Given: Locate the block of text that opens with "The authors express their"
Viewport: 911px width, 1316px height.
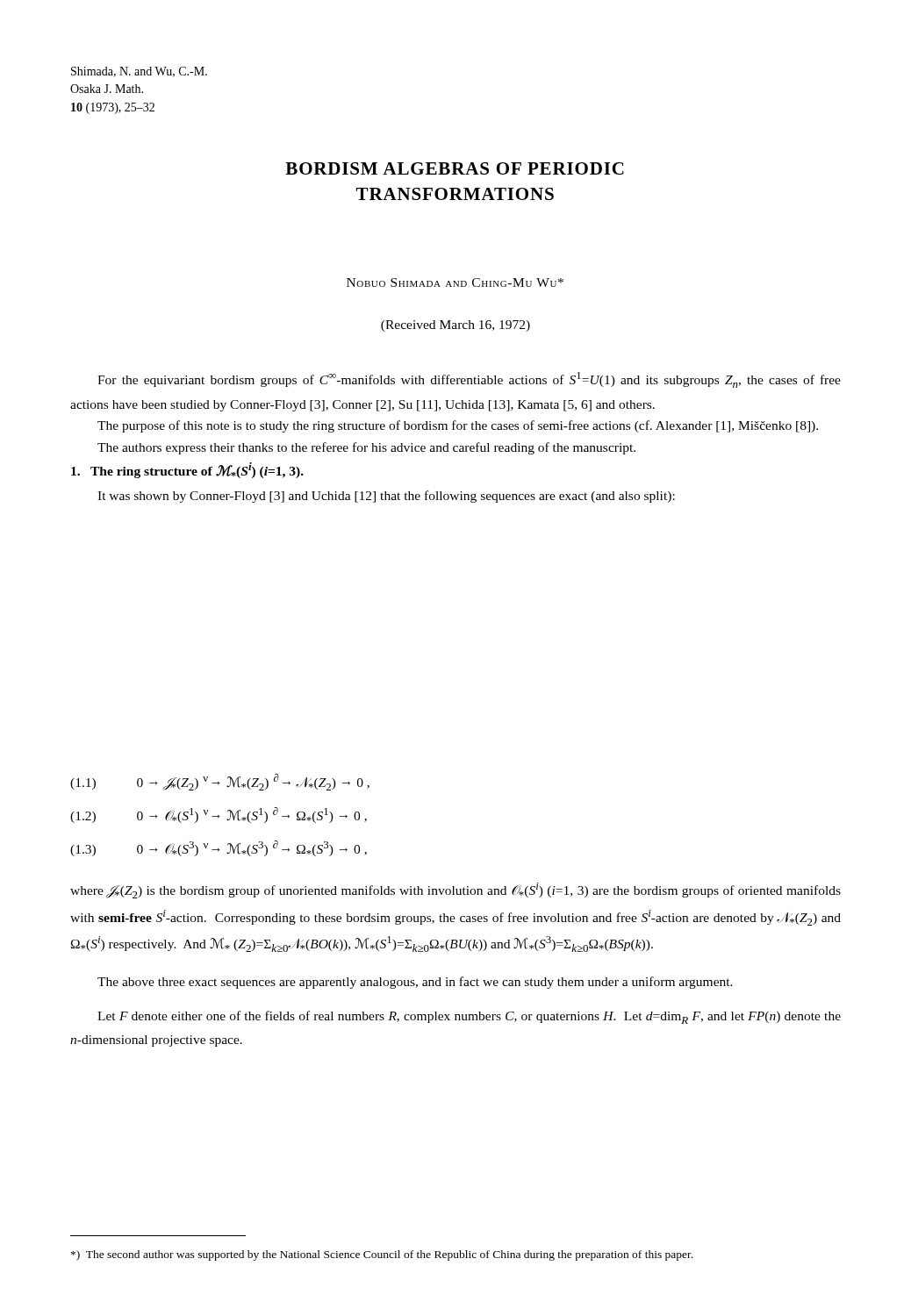Looking at the screenshot, I should pos(367,447).
